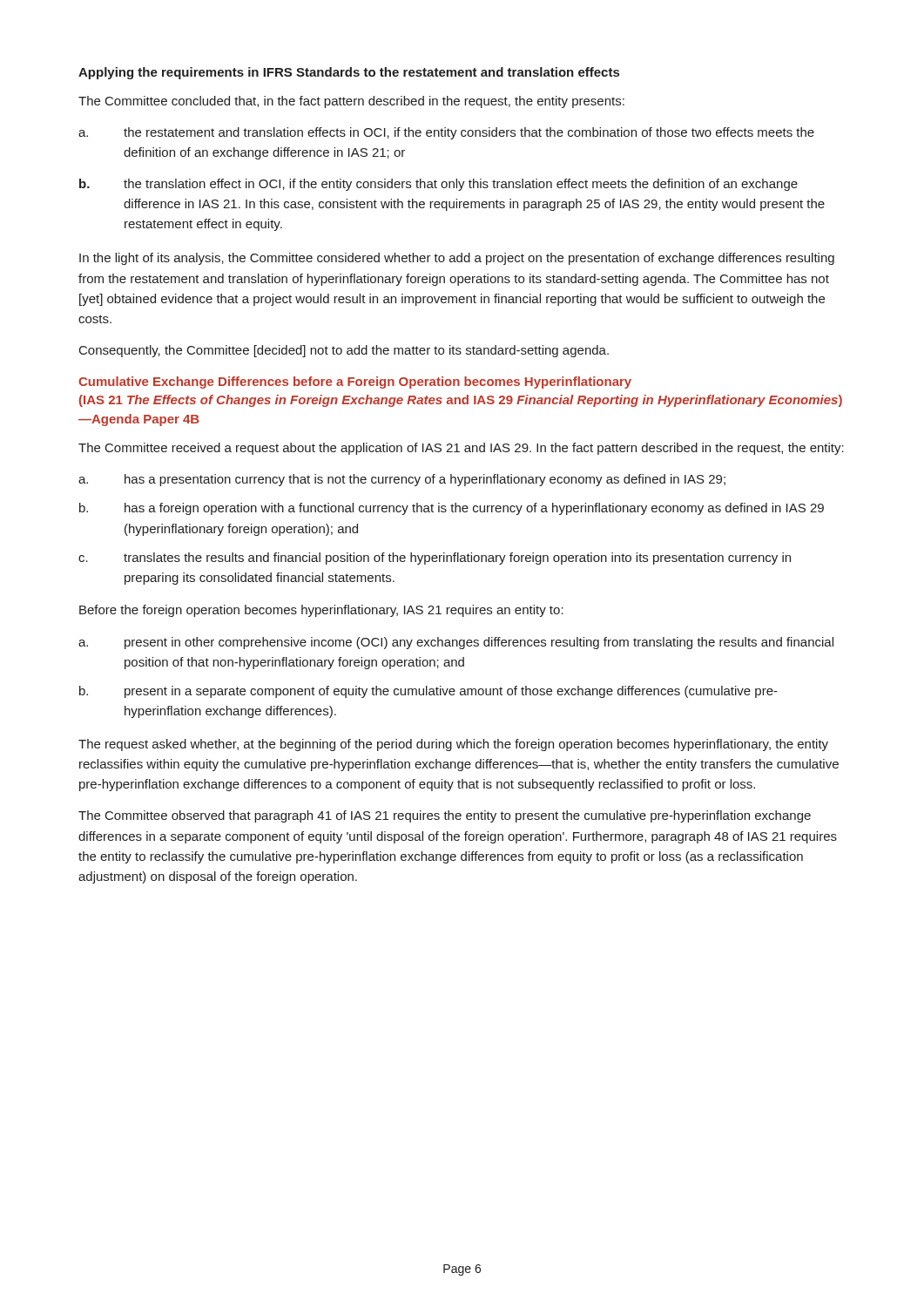Click on the text block that reads "Before the foreign operation becomes hyperinflationary, IAS"
The width and height of the screenshot is (924, 1307).
321,610
